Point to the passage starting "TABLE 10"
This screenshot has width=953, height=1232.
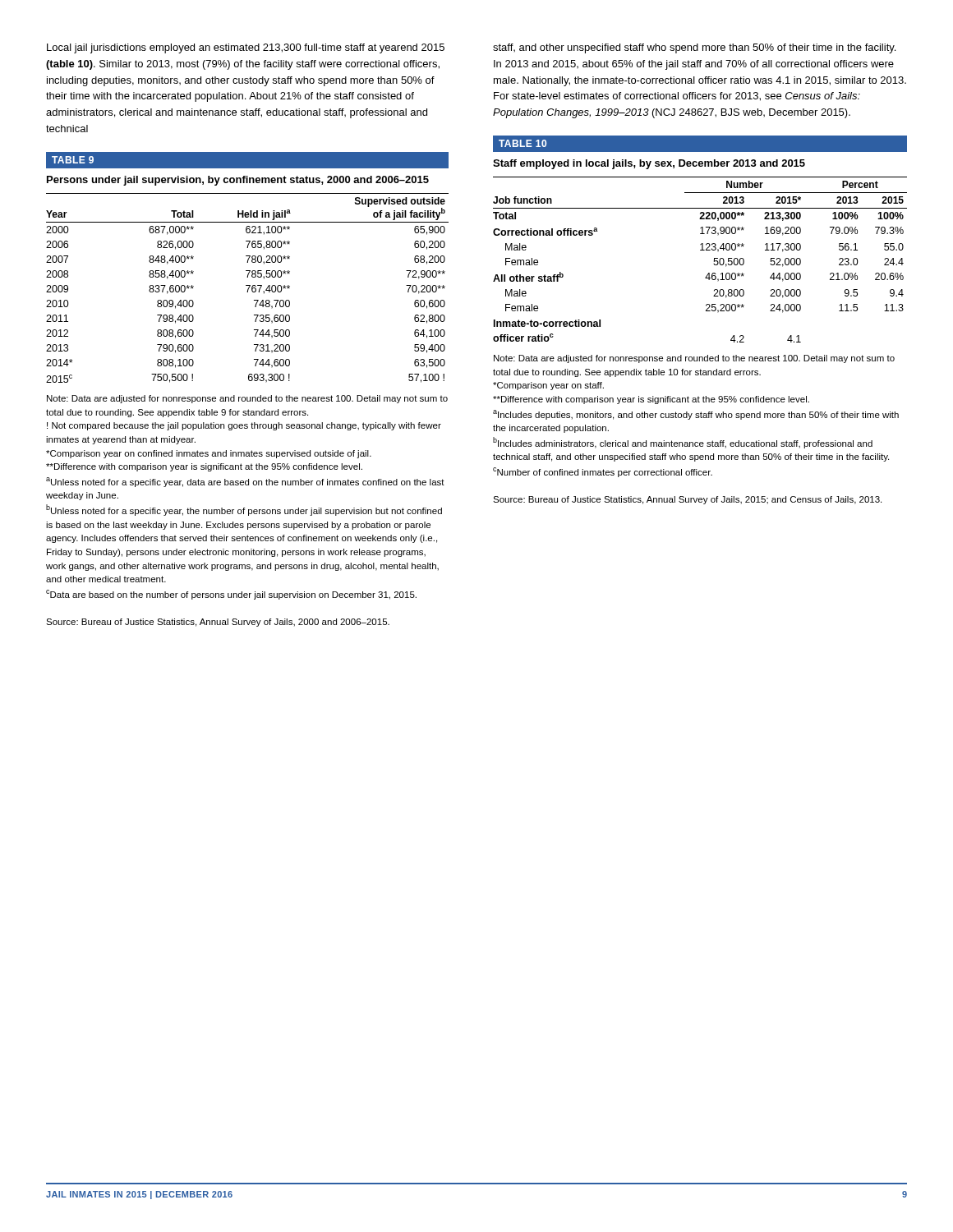pos(523,144)
